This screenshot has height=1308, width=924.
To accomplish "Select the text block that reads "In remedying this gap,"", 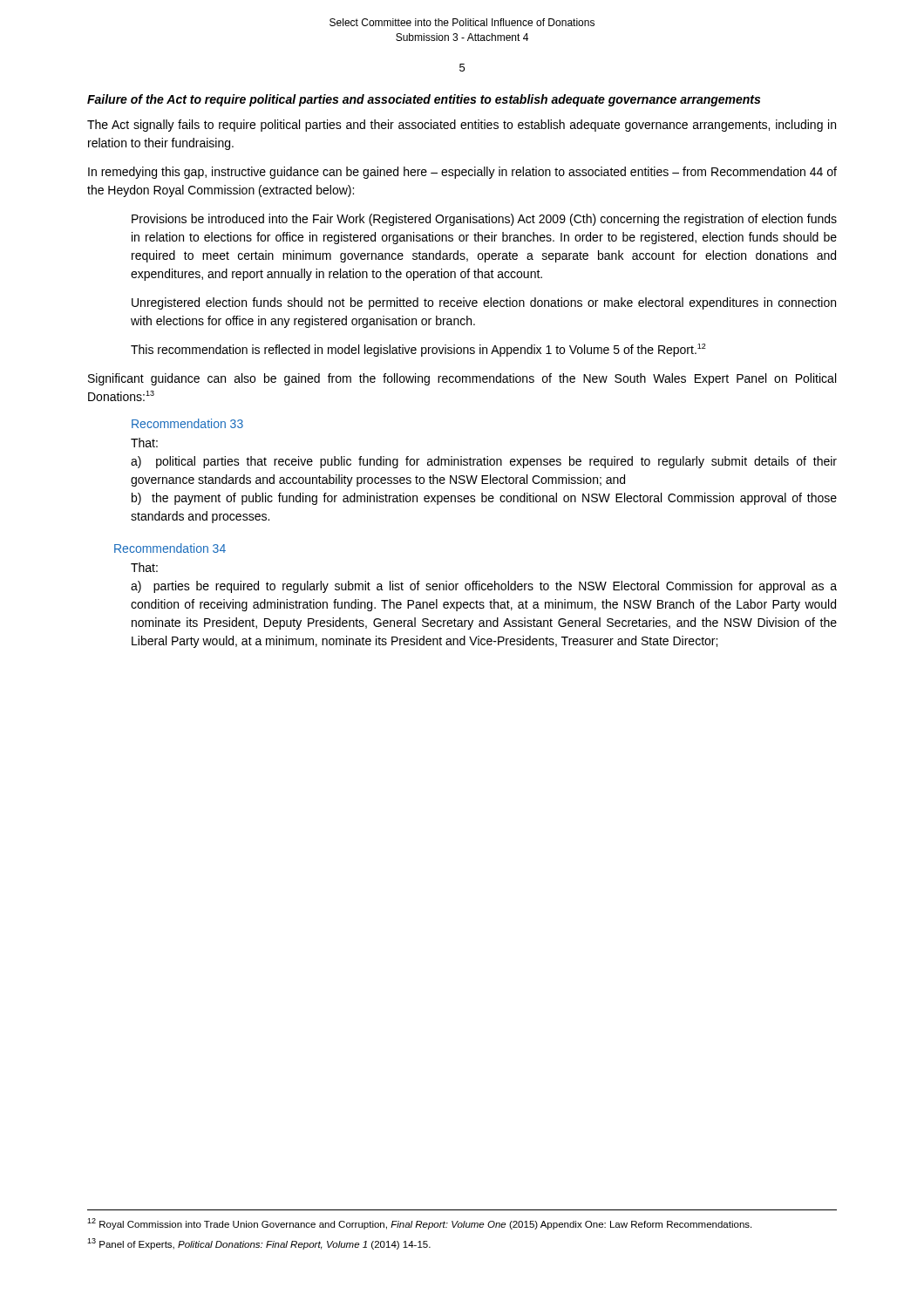I will [462, 181].
